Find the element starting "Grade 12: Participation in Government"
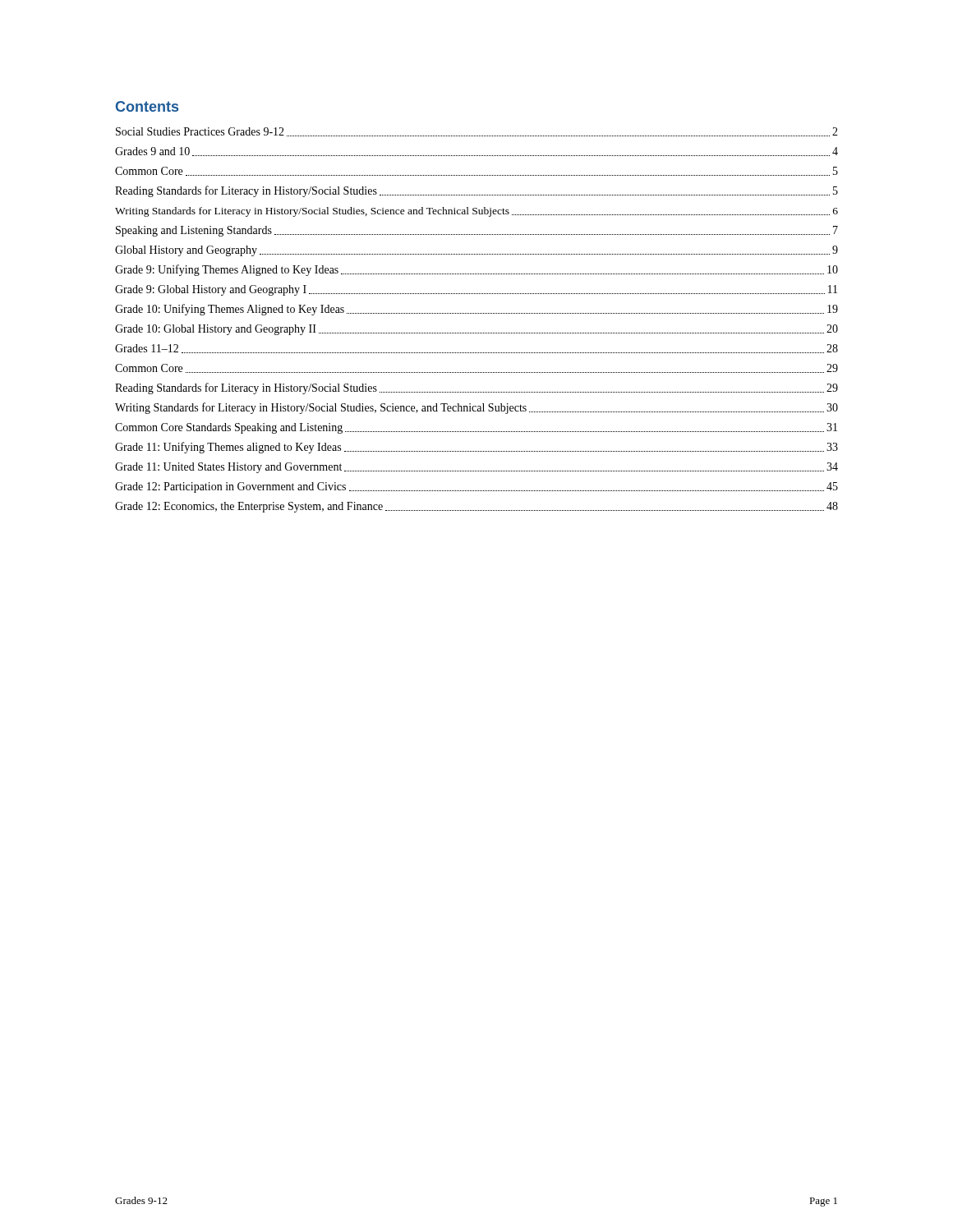The width and height of the screenshot is (953, 1232). pyautogui.click(x=476, y=487)
